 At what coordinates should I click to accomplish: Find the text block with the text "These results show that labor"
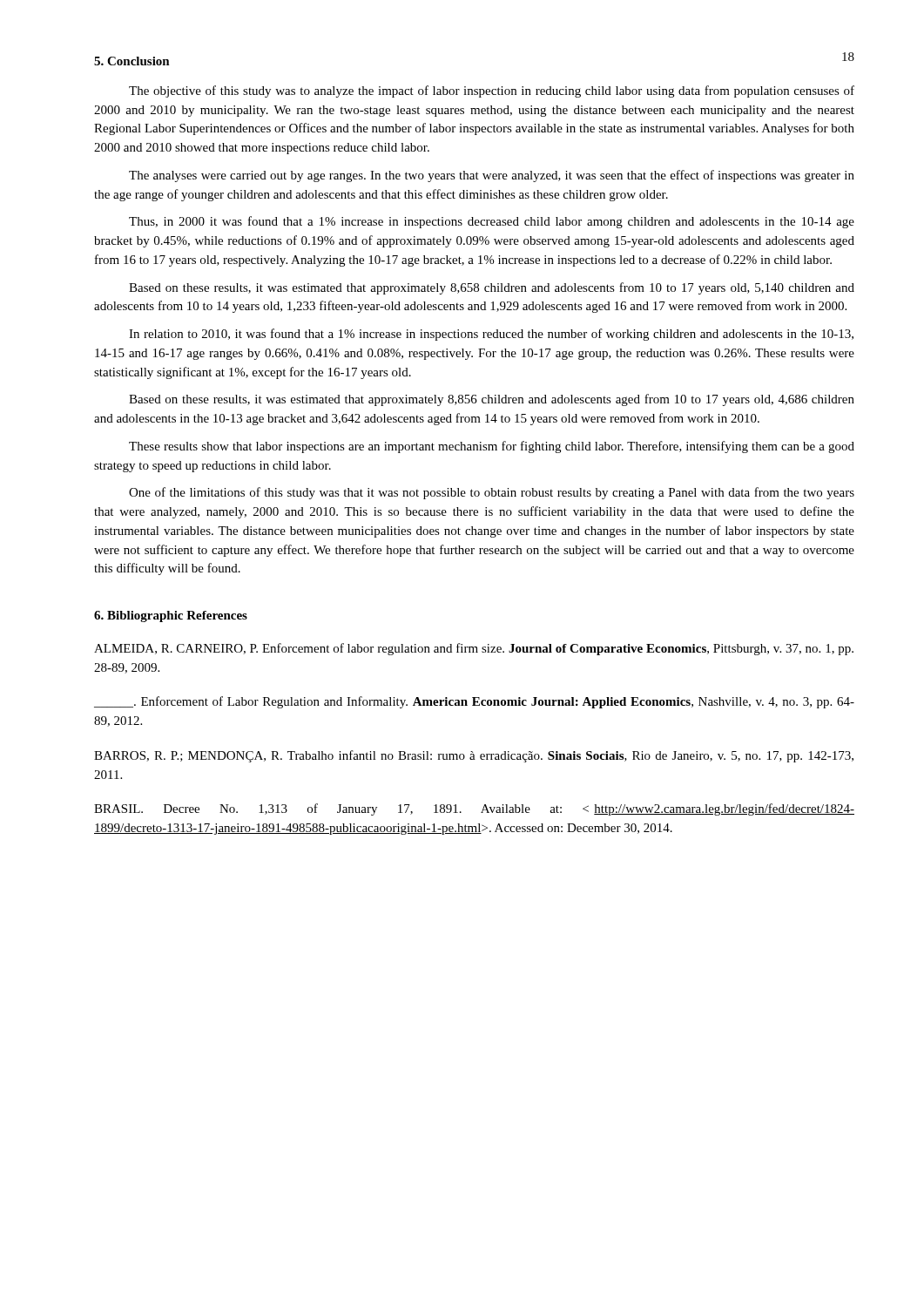(x=474, y=456)
